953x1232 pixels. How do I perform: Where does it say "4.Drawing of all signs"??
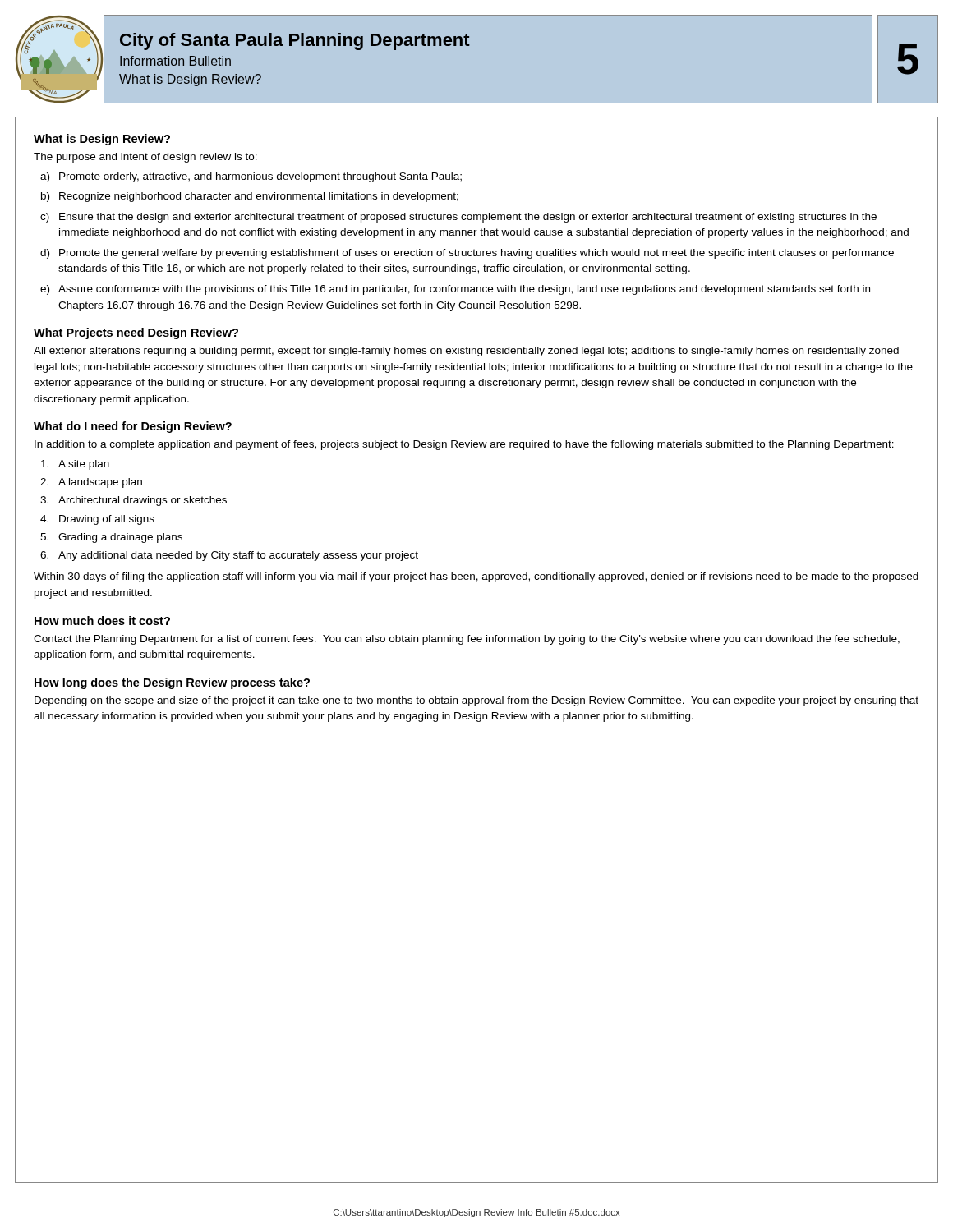pyautogui.click(x=97, y=520)
